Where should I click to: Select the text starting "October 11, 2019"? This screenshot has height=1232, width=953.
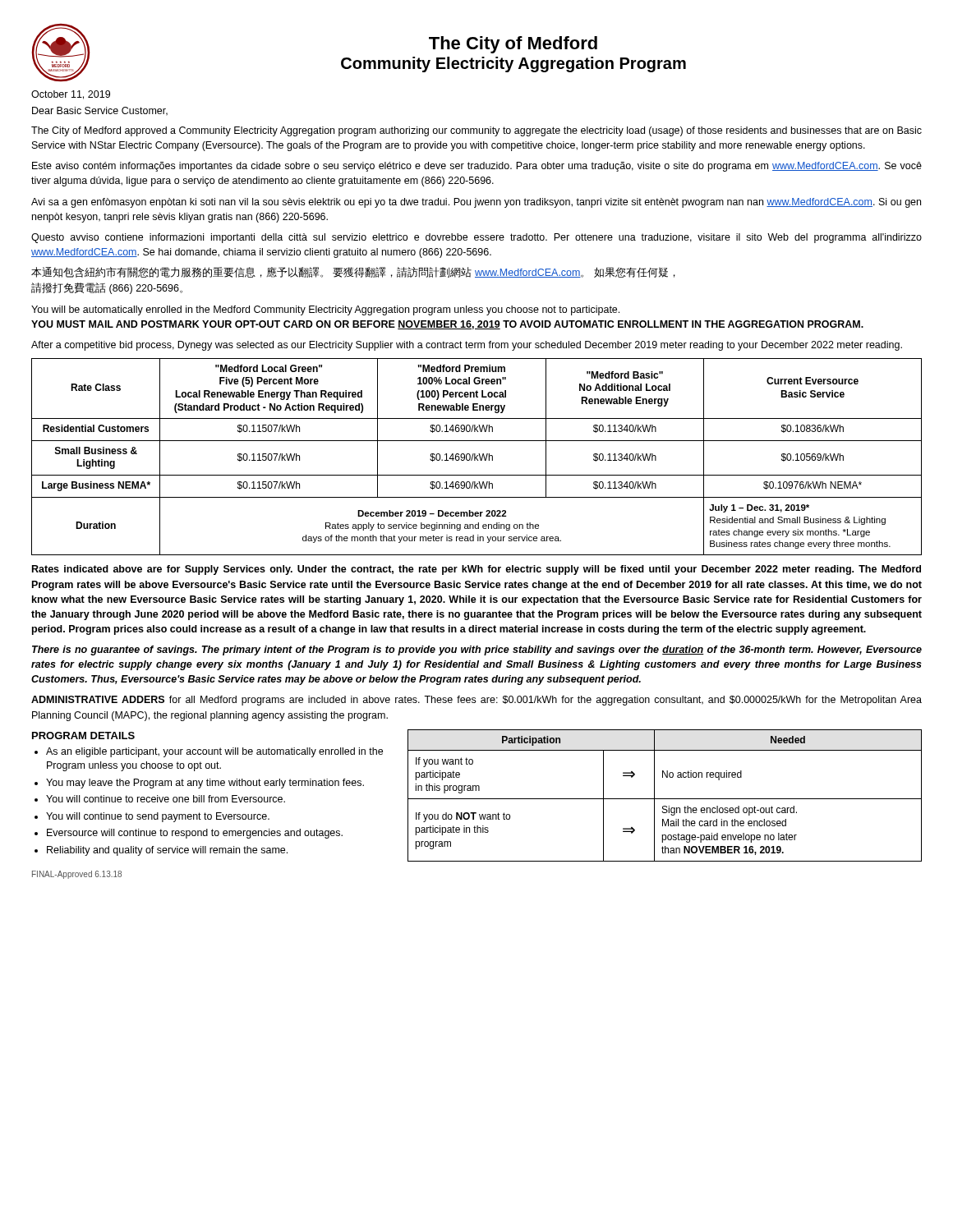(71, 94)
